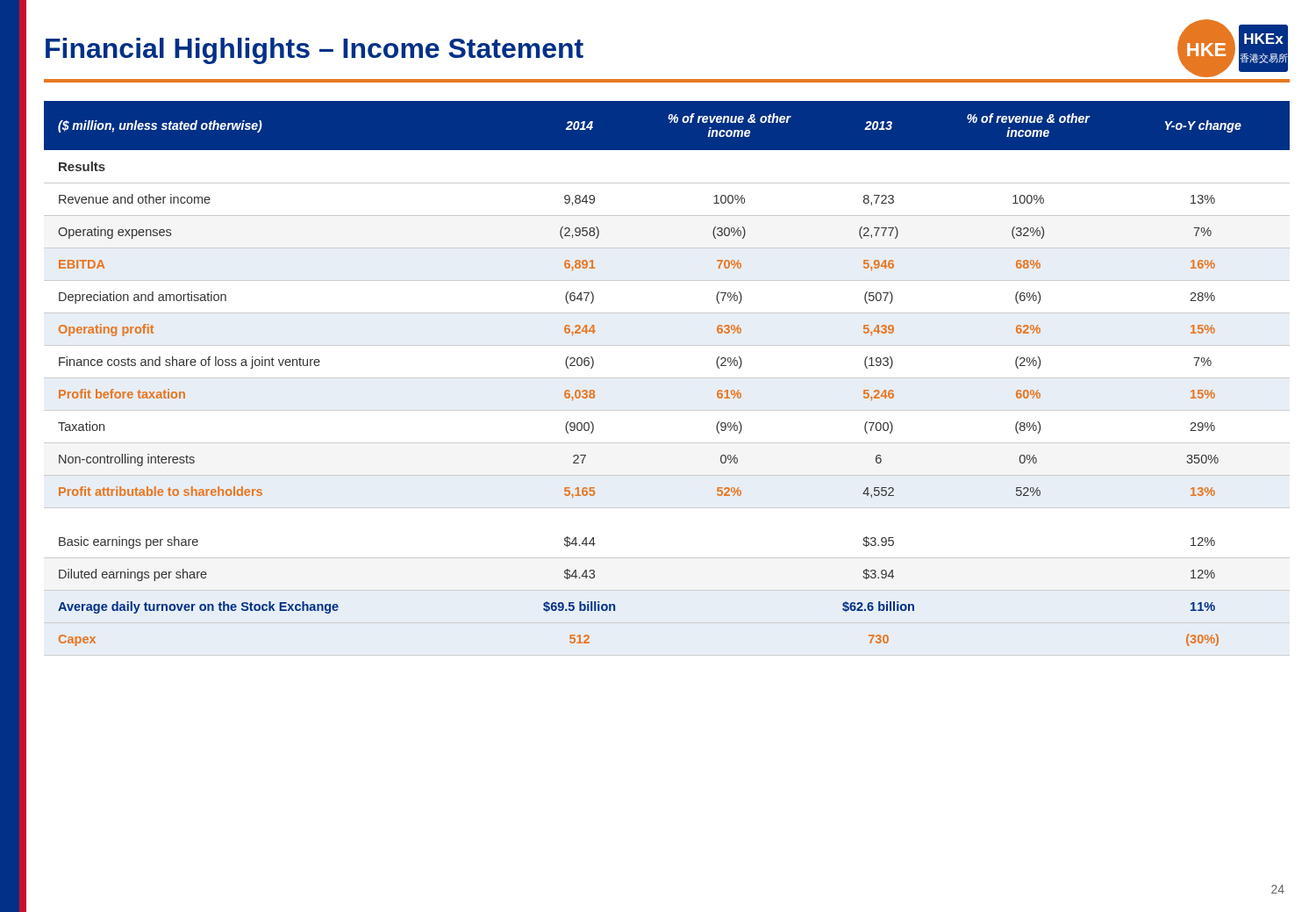Click on the title with the text "Financial Highlights – Income Statement"

[x=314, y=48]
